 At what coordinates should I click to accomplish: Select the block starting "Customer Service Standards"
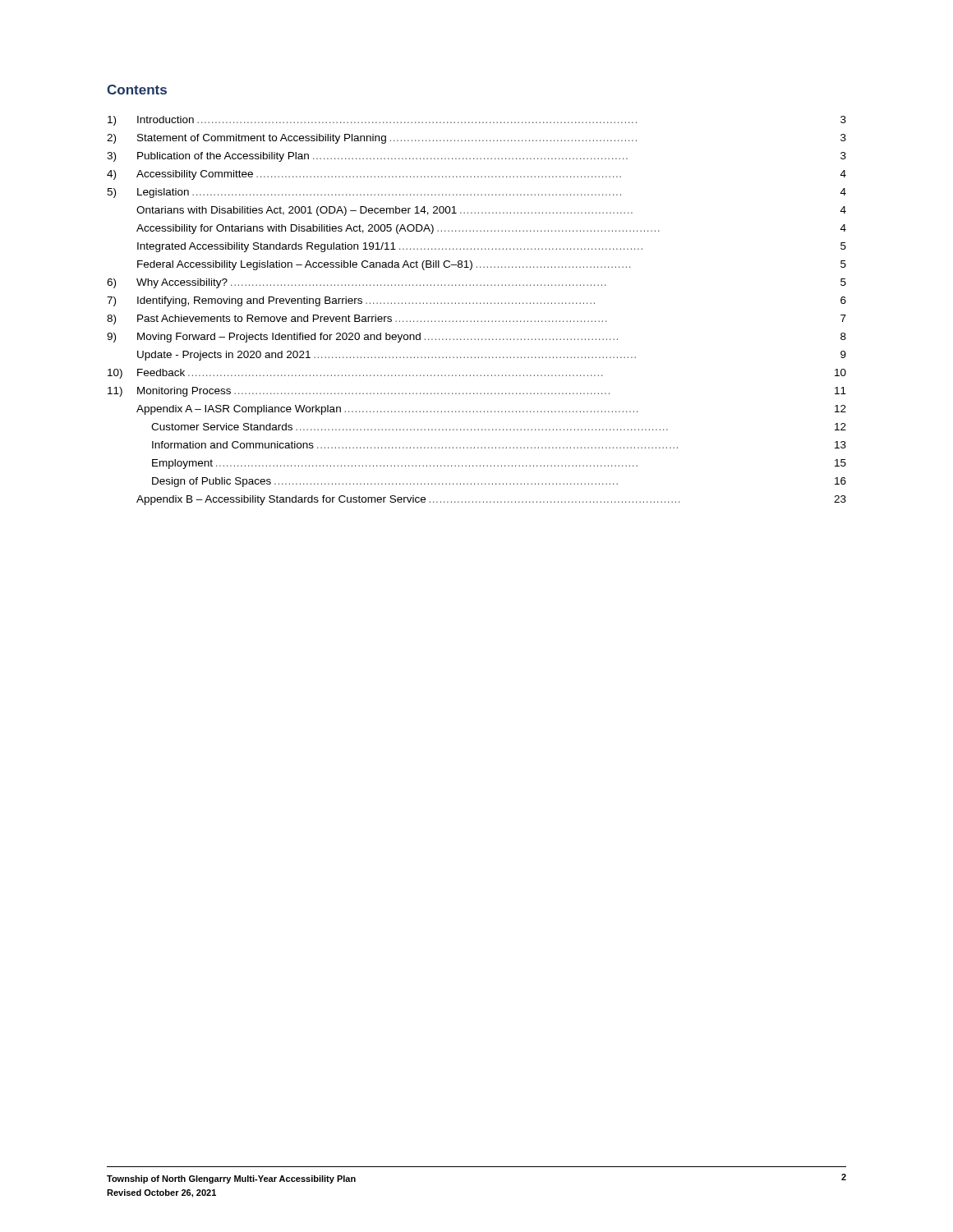point(491,426)
